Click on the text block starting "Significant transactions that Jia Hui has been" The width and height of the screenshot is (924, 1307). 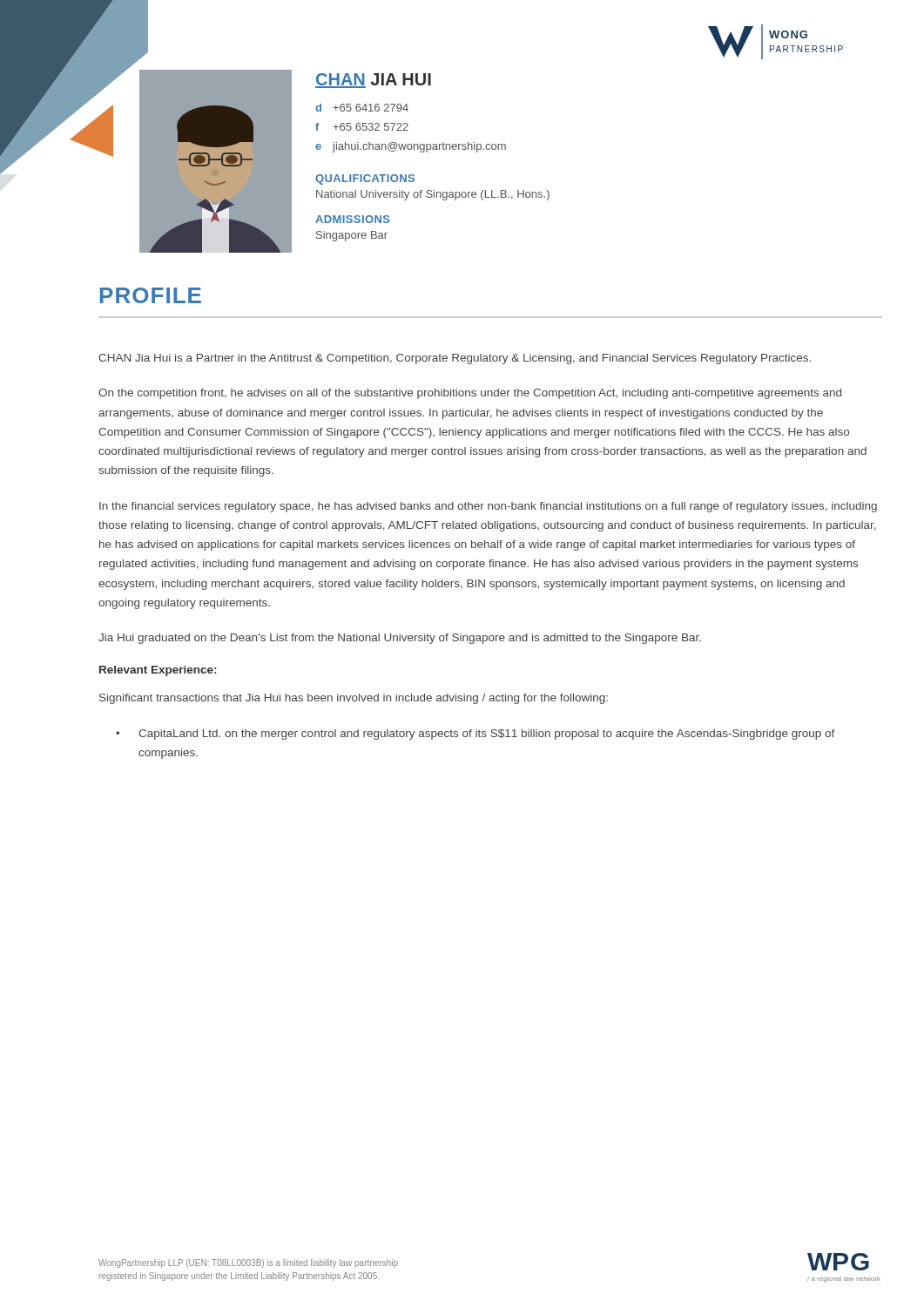(x=354, y=698)
